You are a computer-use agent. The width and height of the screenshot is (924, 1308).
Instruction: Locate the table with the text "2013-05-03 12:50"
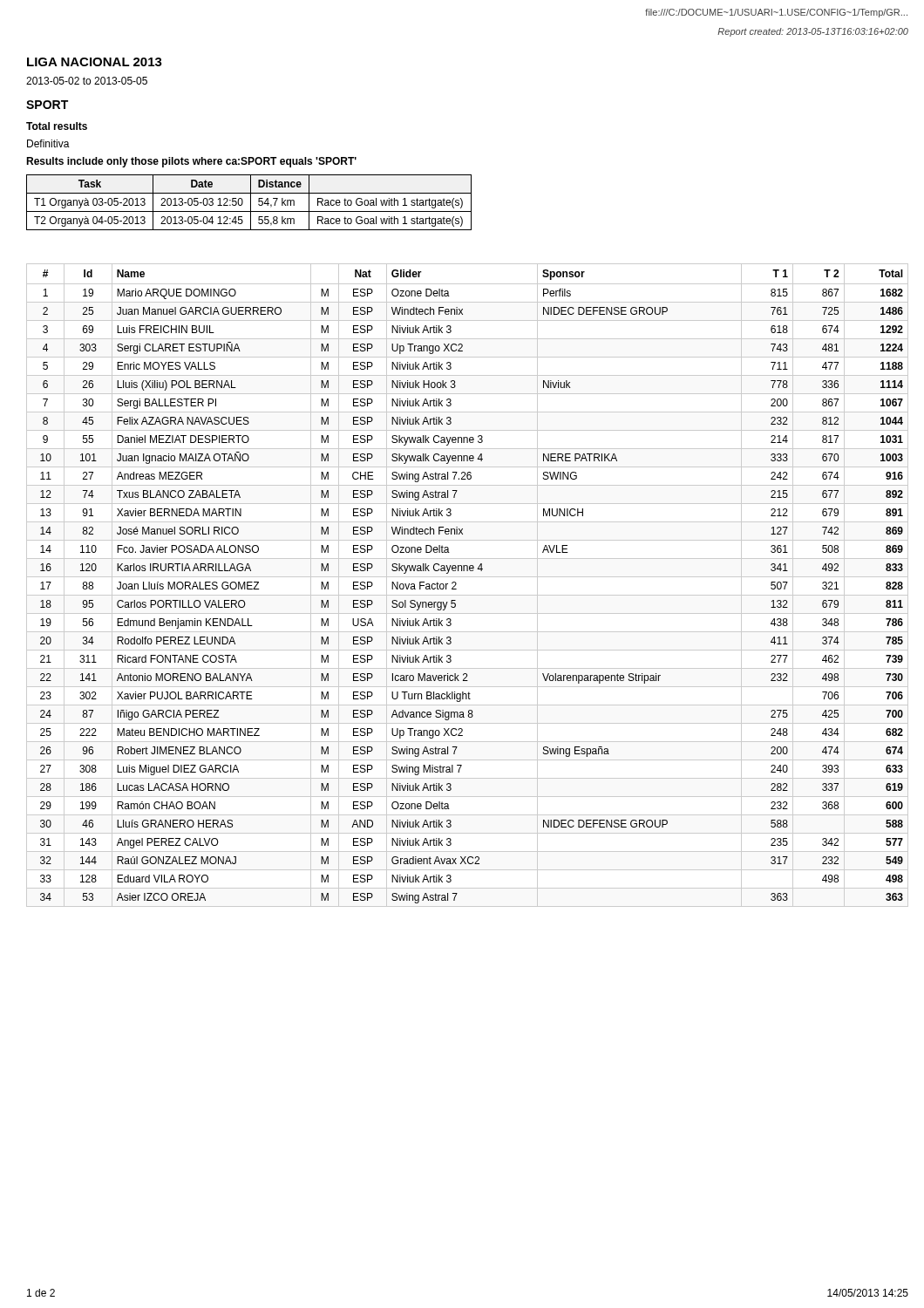click(x=249, y=202)
